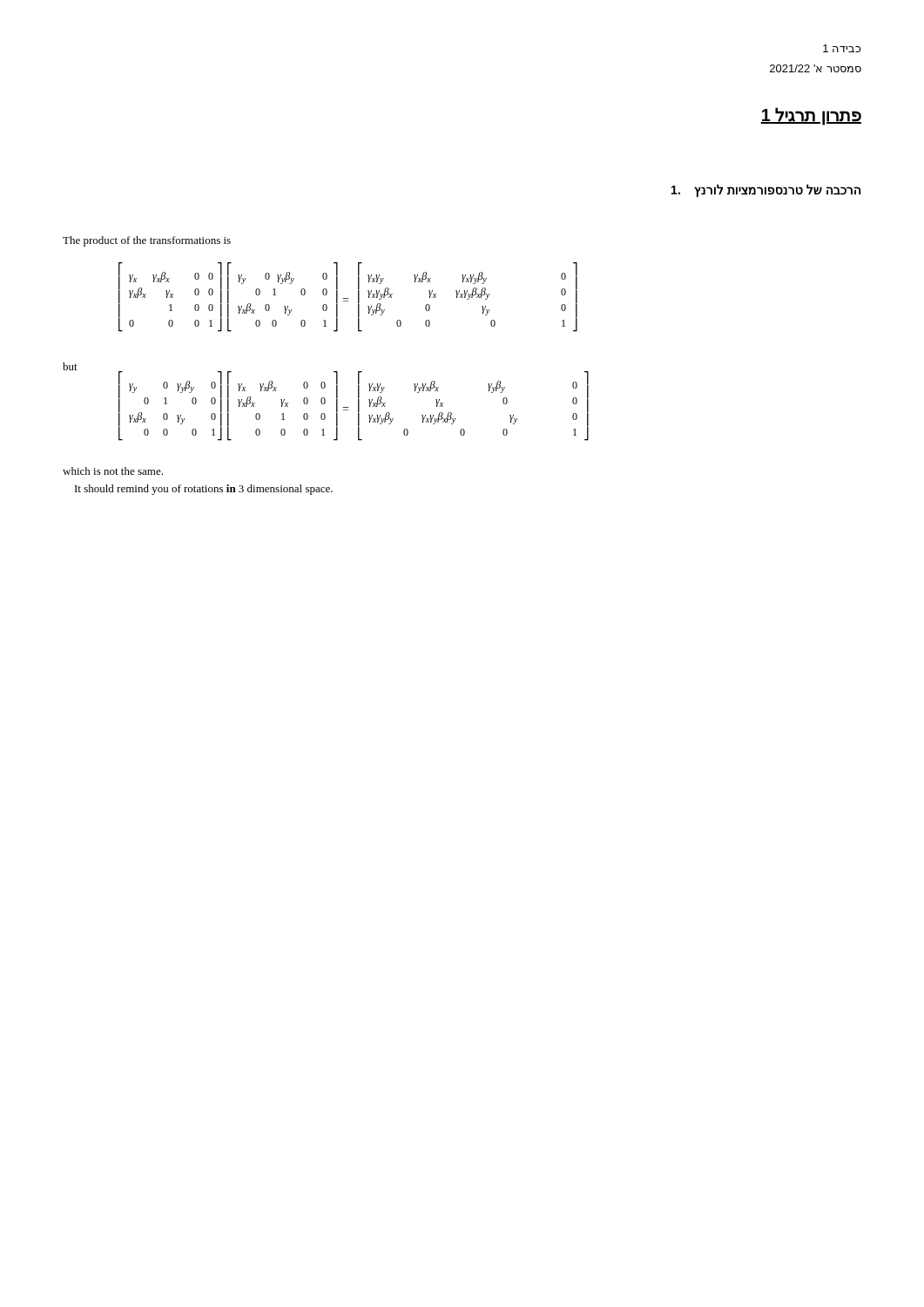Click where it says "The product of the transformations is"
Screen dimensions: 1307x924
(147, 240)
